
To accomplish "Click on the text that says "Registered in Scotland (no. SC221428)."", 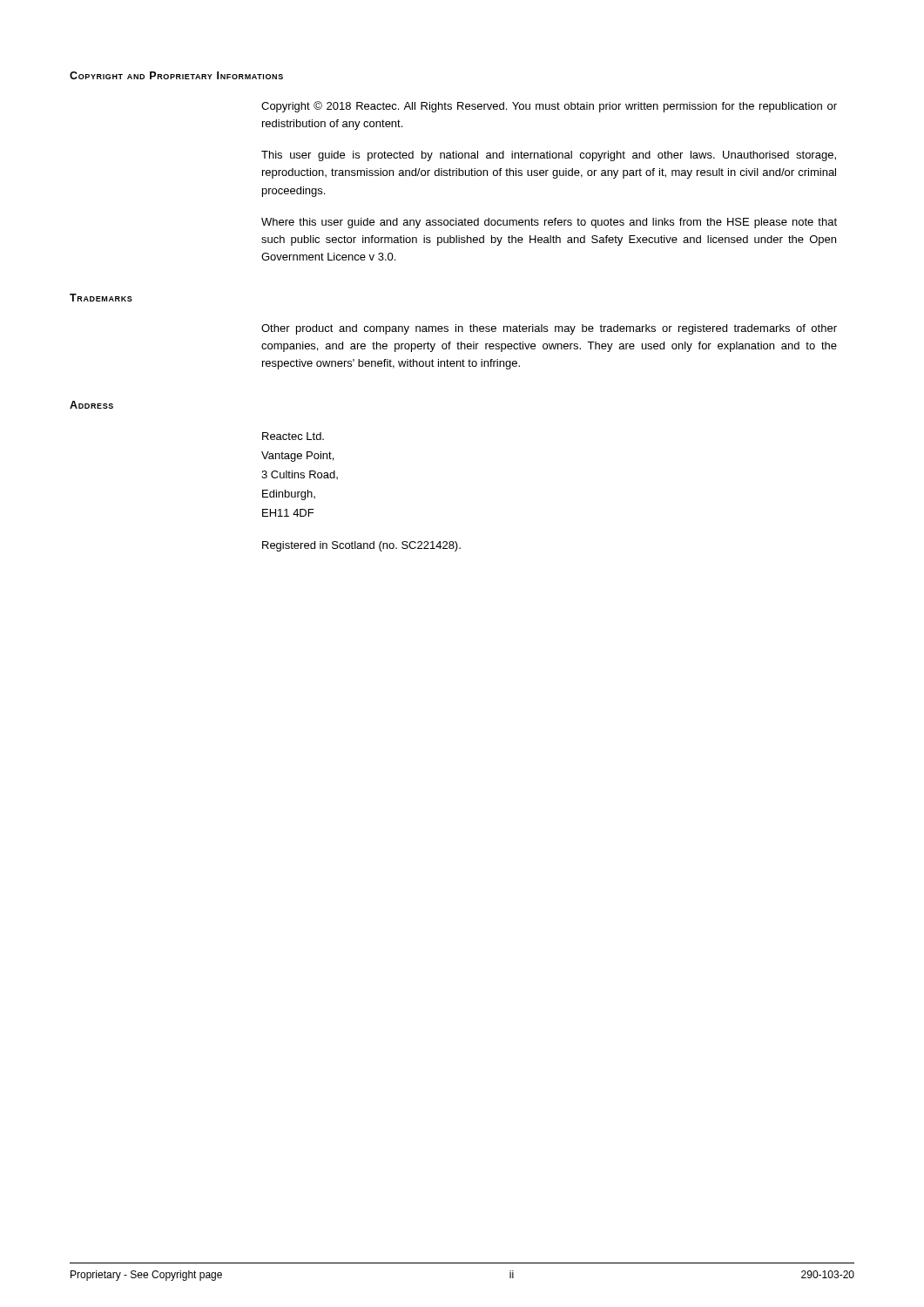I will click(x=361, y=545).
